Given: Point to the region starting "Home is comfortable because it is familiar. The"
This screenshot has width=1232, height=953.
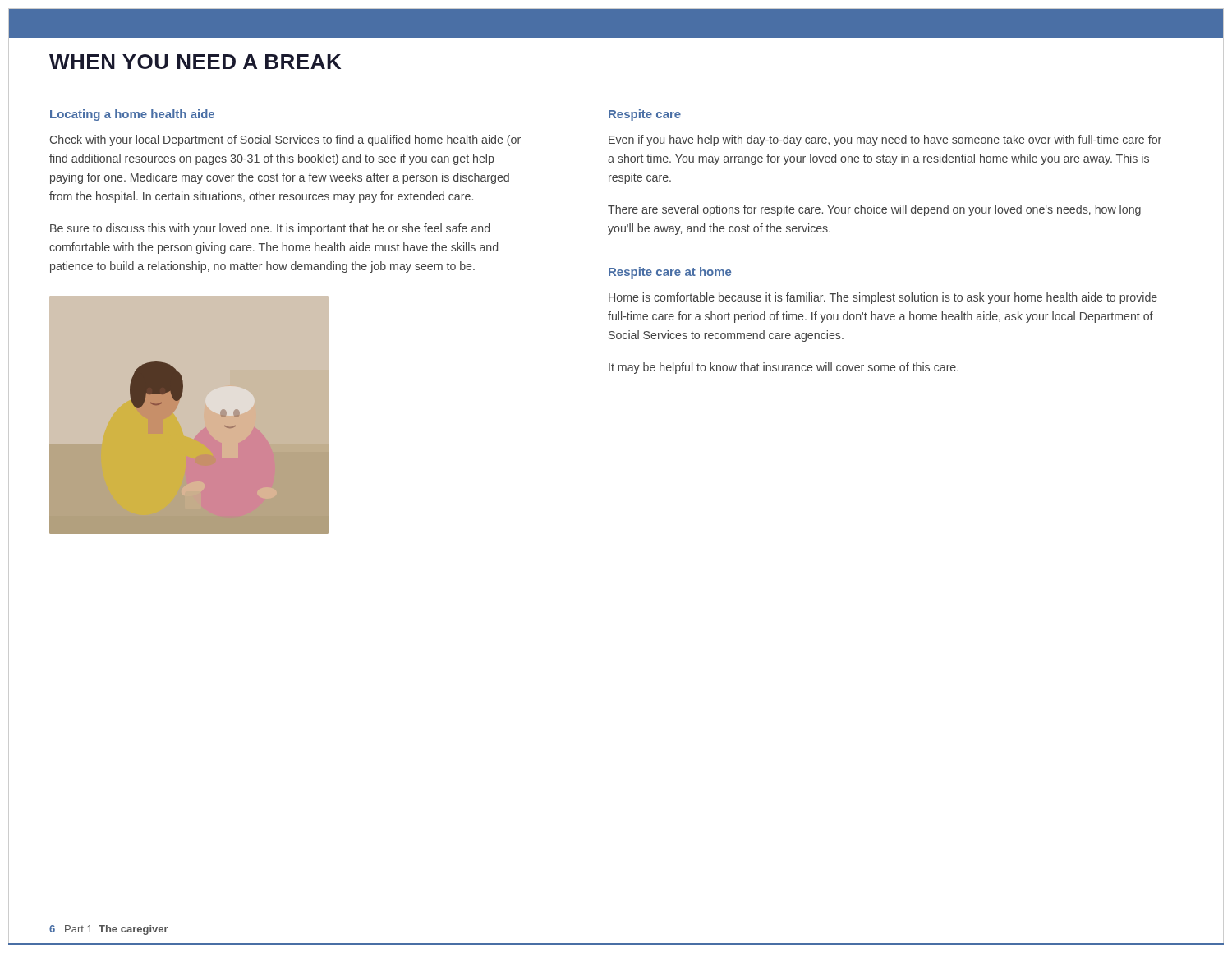Looking at the screenshot, I should click(x=883, y=316).
